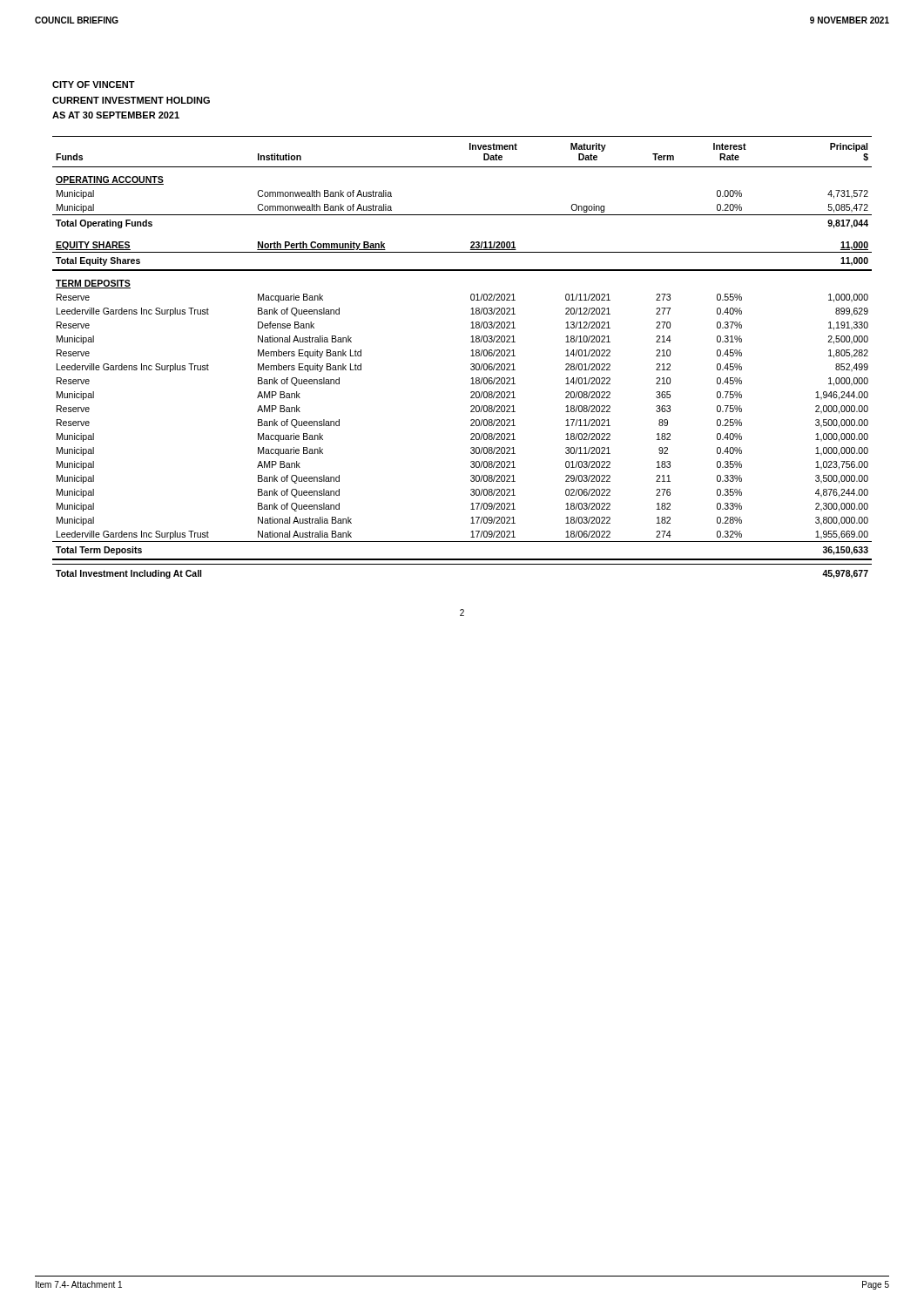Select the table that reads "Bank of Queensland"
This screenshot has width=924, height=1307.
[462, 359]
